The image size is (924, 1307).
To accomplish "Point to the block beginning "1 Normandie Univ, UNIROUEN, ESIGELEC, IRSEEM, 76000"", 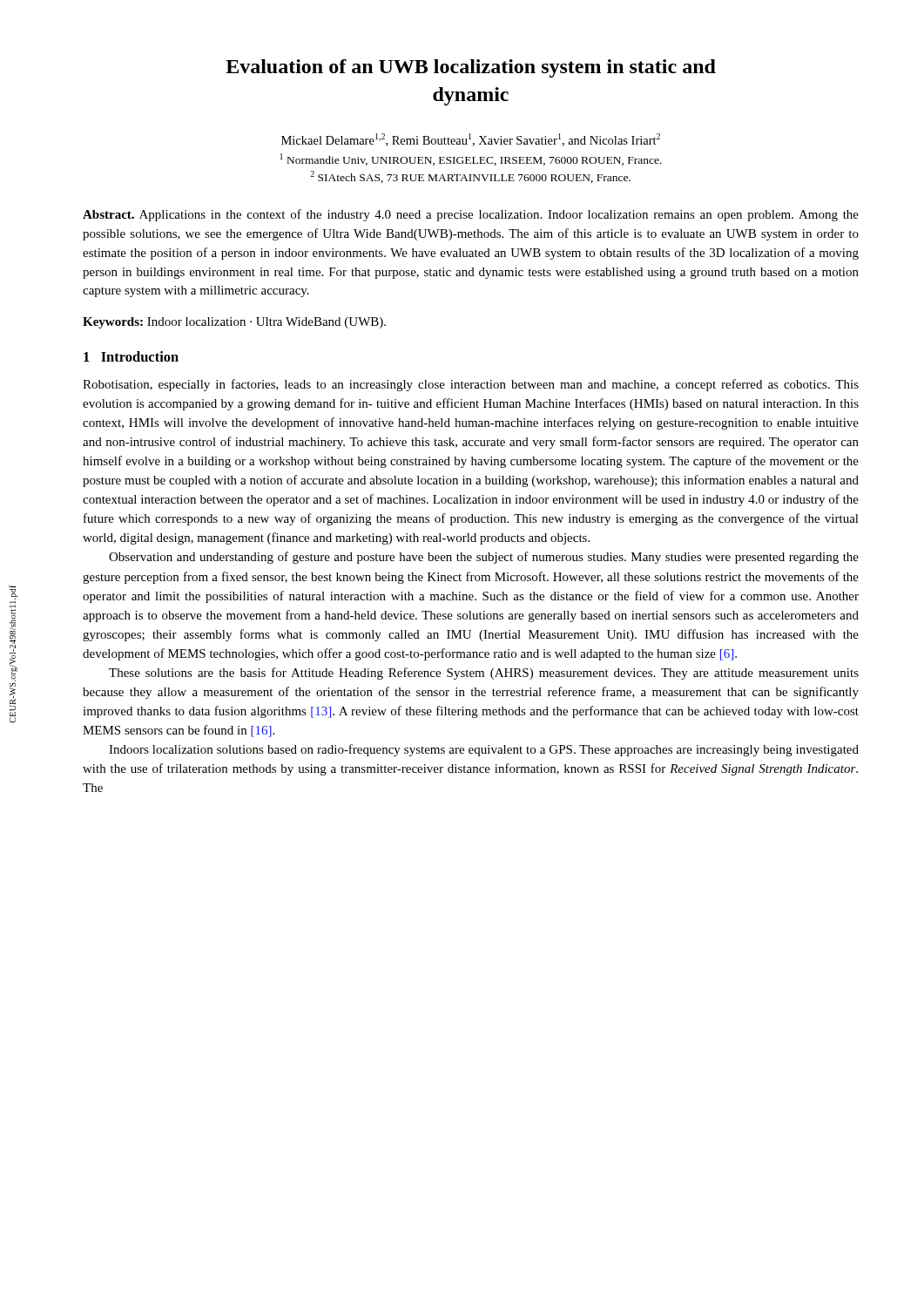I will (x=471, y=168).
